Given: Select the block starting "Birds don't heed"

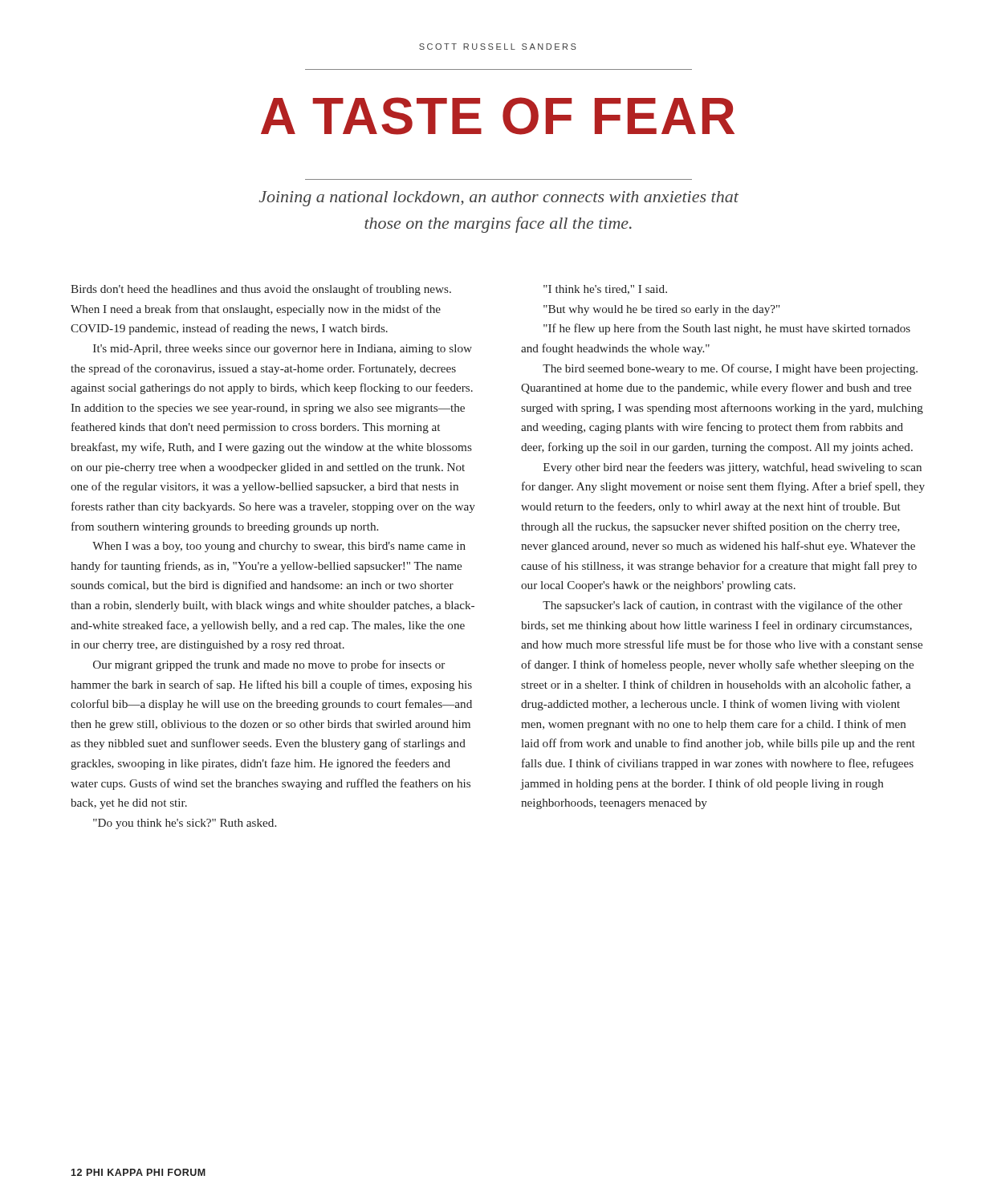Looking at the screenshot, I should click(369, 290).
